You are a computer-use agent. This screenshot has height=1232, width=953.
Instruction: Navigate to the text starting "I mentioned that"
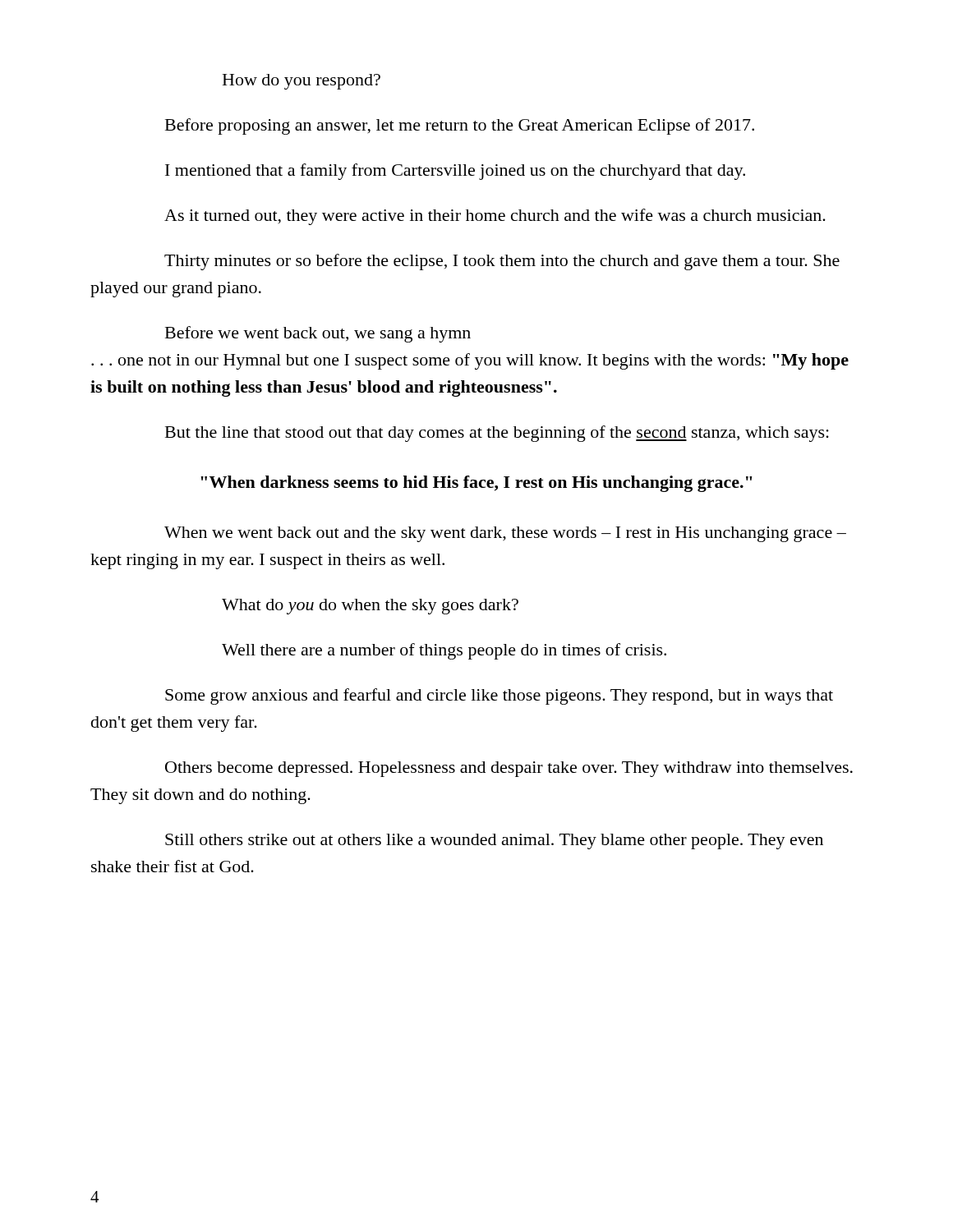coord(455,170)
